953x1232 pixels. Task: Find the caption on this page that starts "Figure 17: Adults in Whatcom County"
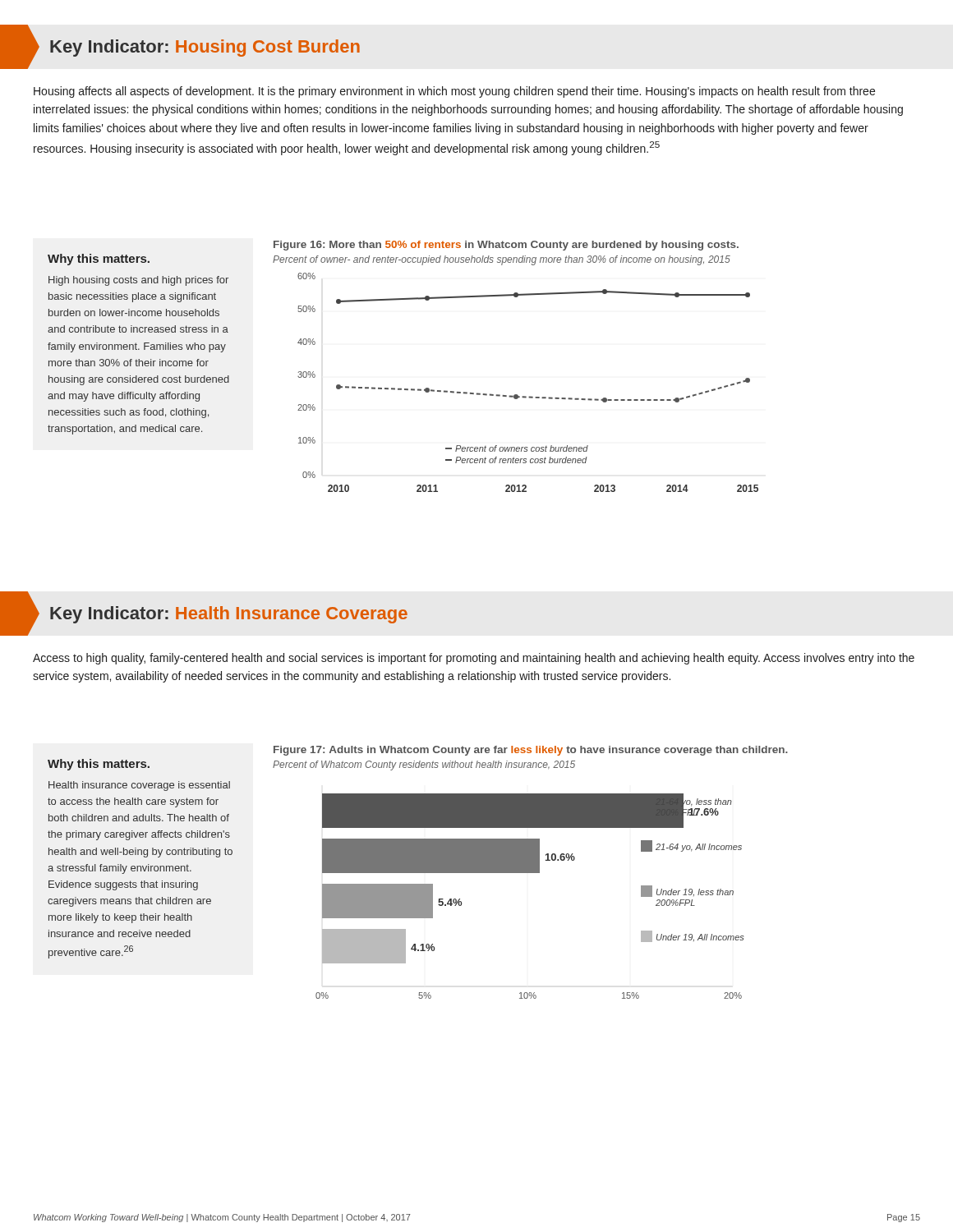[x=530, y=749]
